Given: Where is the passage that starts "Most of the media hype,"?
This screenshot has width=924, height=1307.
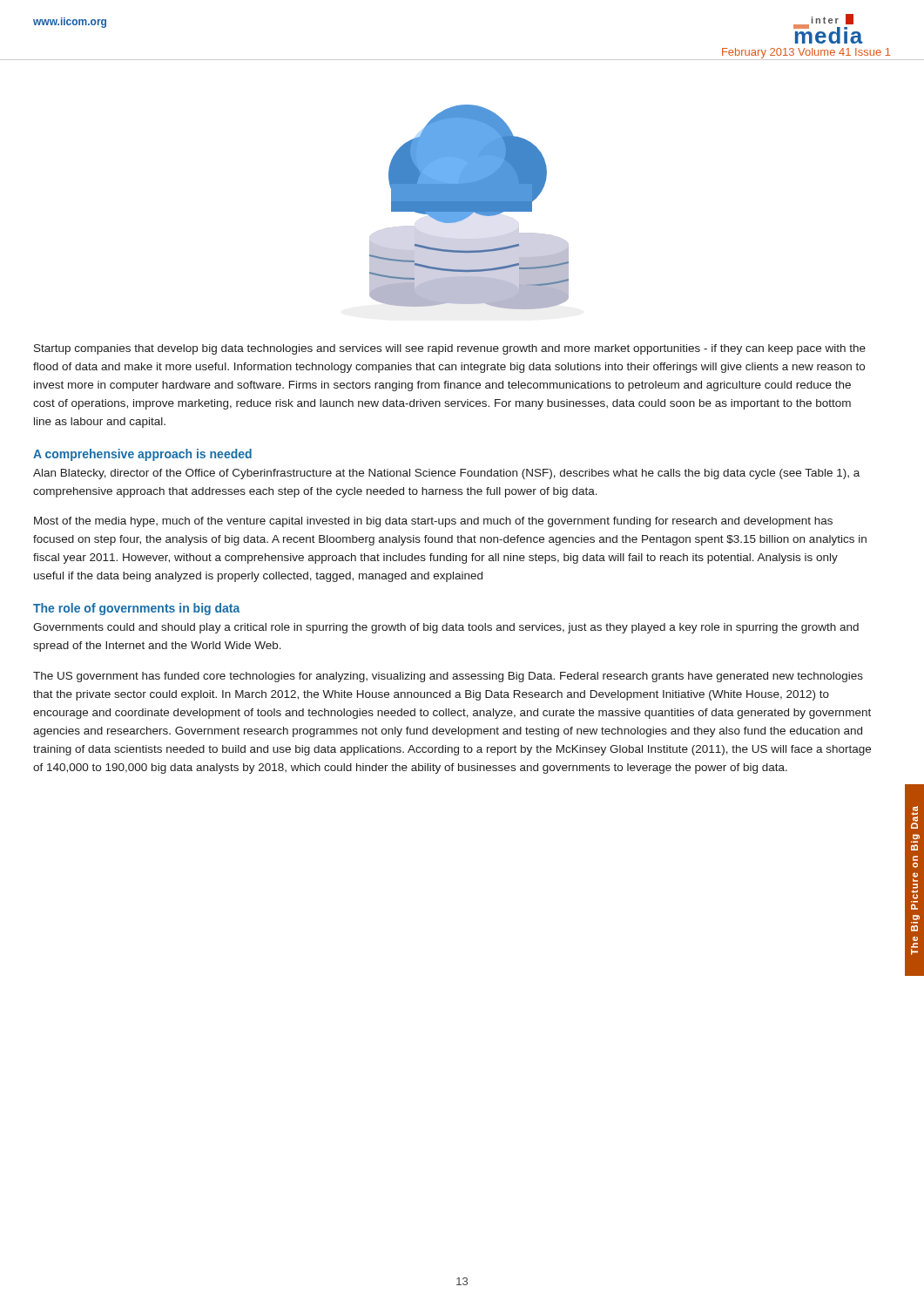Looking at the screenshot, I should click(450, 548).
